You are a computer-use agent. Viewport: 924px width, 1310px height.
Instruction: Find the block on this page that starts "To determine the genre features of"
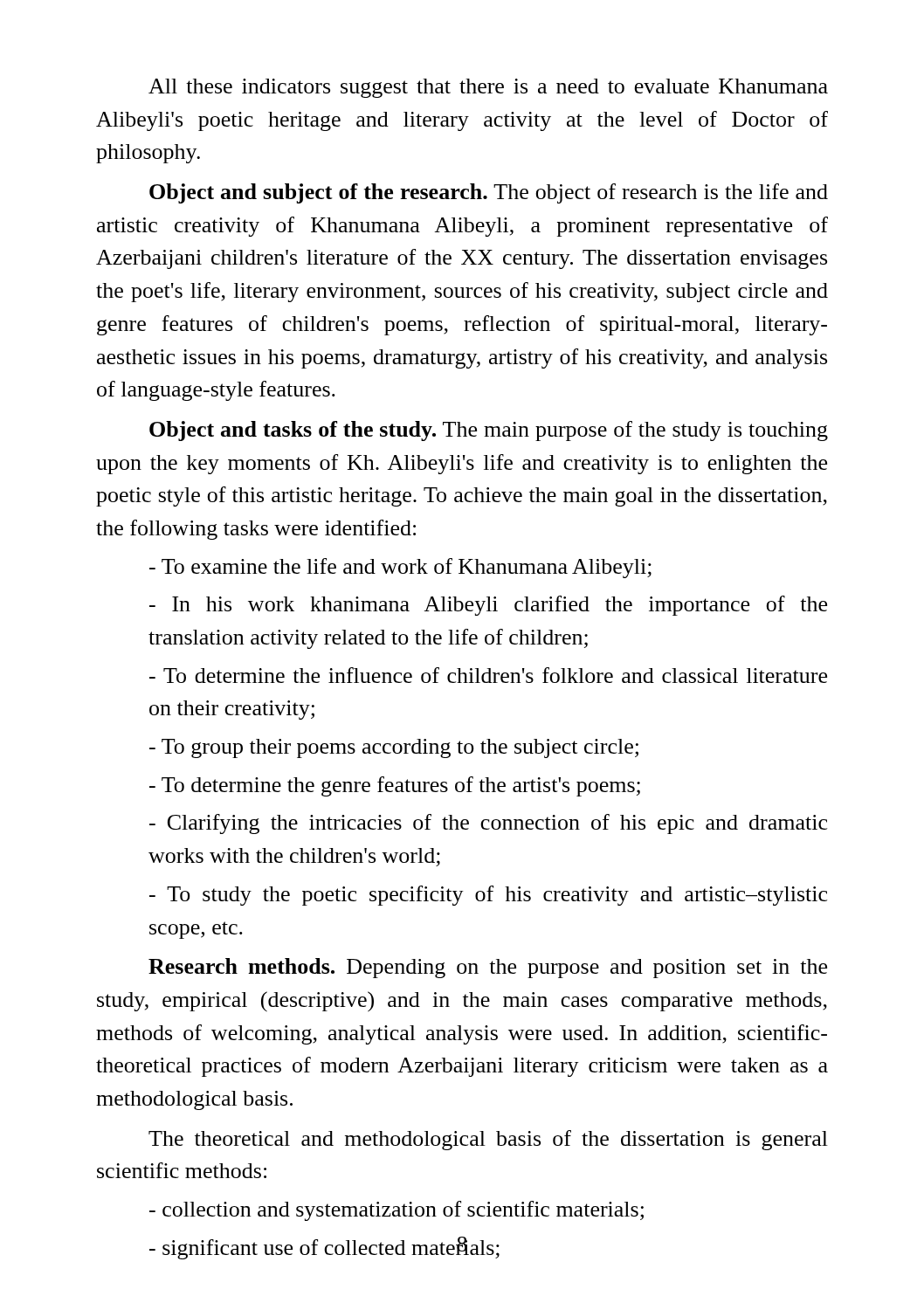tap(395, 784)
